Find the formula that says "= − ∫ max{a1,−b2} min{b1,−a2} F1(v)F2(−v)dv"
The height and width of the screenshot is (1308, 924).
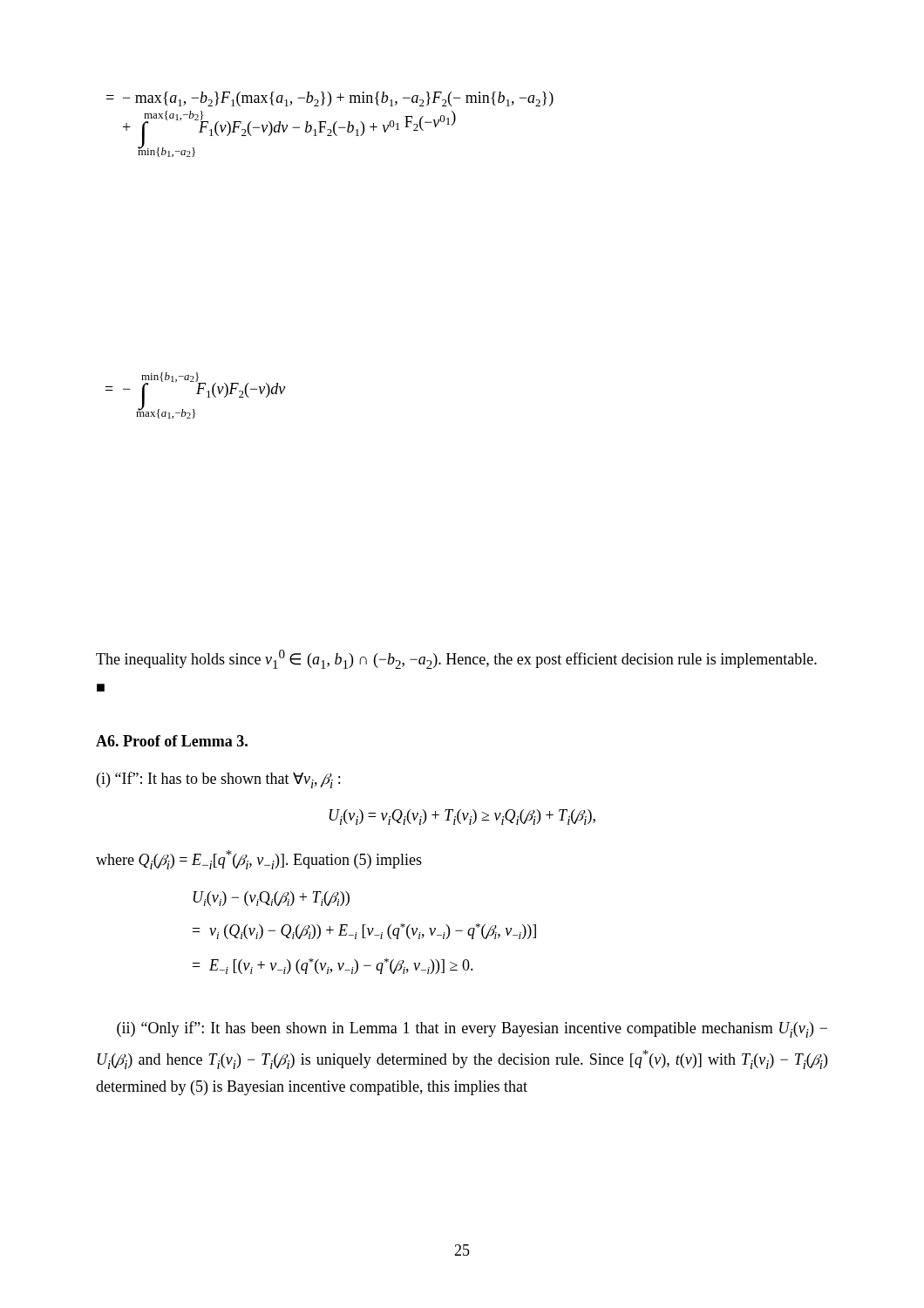pyautogui.click(x=195, y=395)
